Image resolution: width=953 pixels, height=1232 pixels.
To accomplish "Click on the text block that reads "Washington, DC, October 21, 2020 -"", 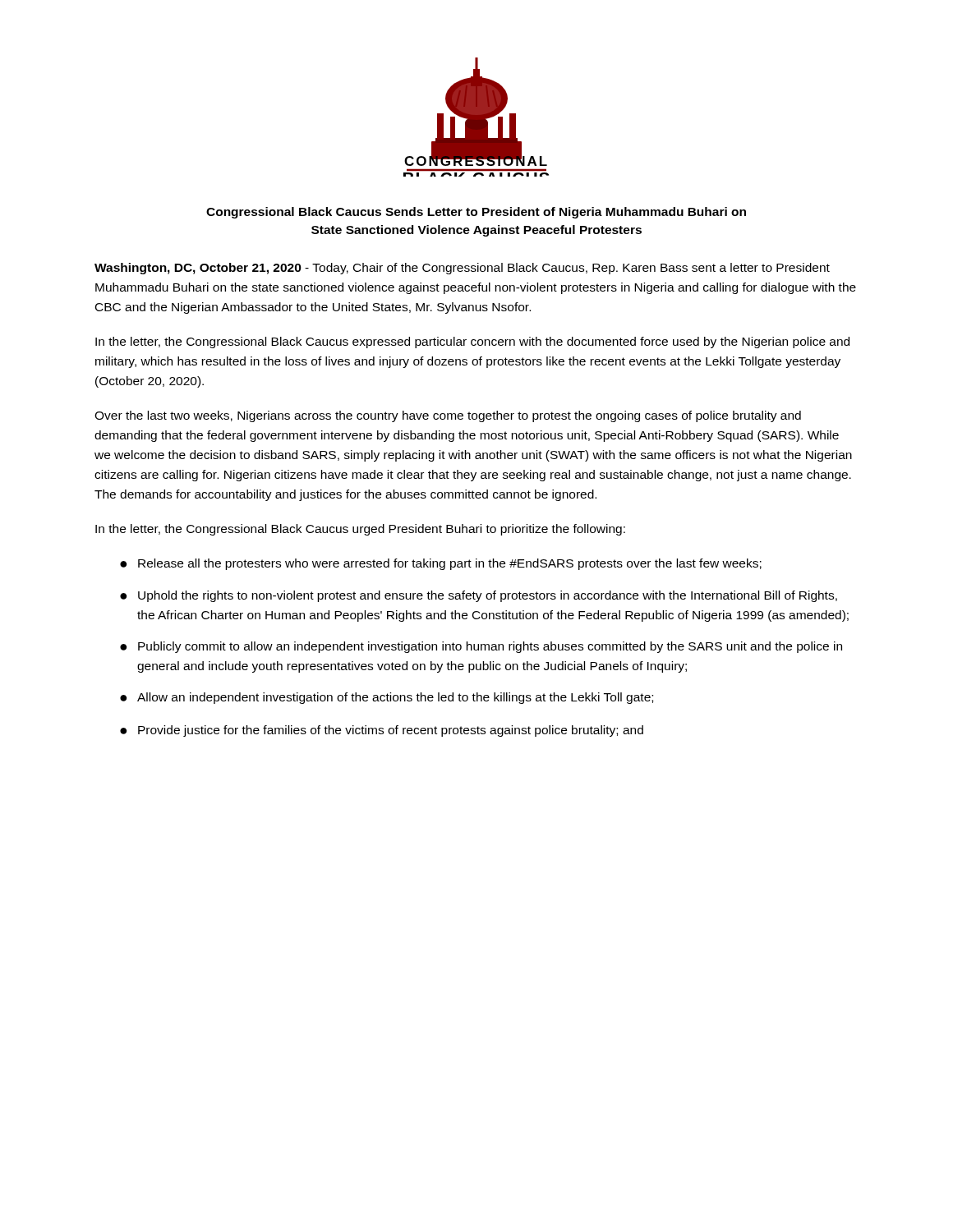I will pyautogui.click(x=475, y=287).
